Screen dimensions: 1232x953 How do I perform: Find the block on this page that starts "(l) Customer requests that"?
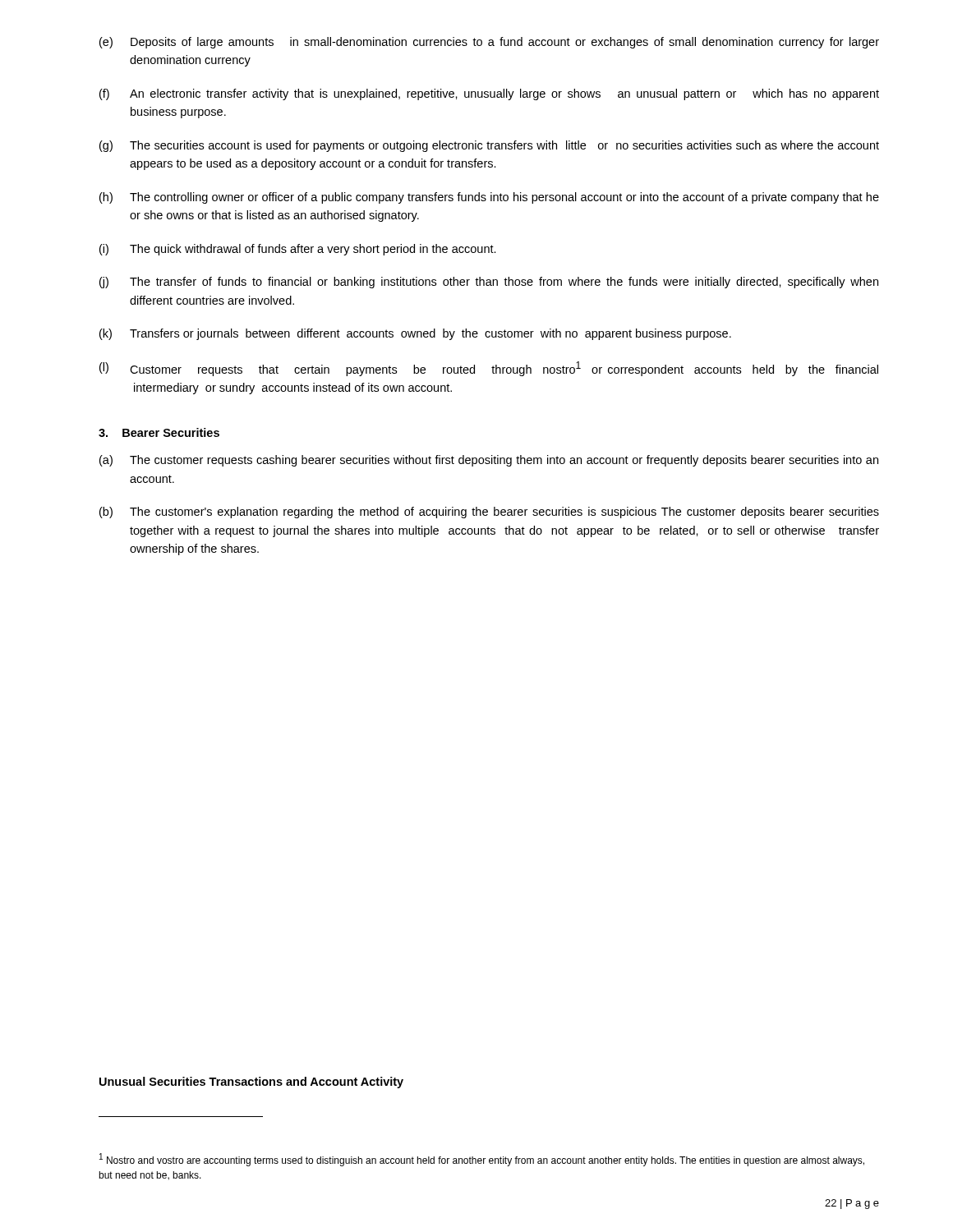click(x=489, y=377)
